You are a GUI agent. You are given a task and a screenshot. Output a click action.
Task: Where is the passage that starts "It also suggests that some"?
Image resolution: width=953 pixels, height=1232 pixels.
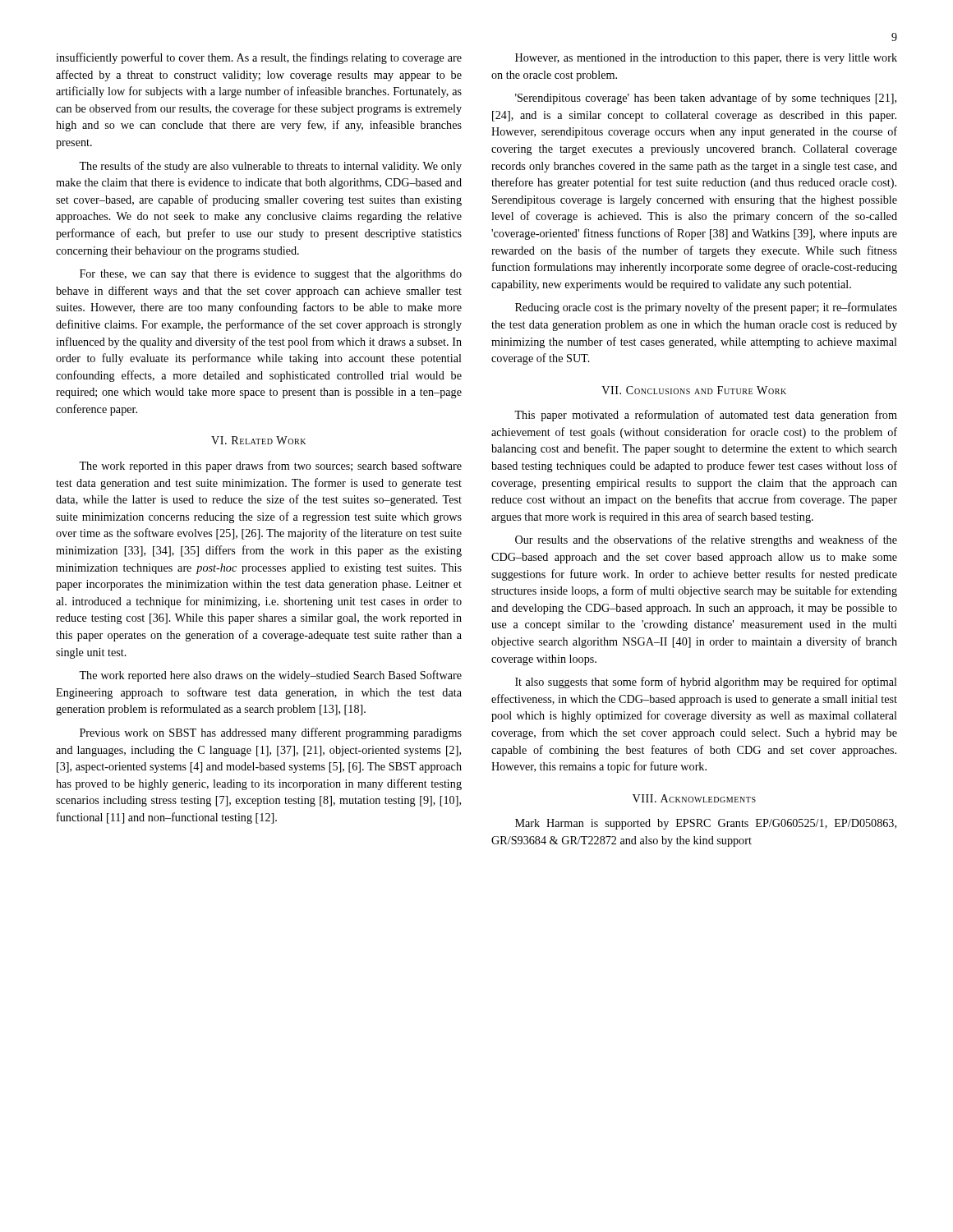[694, 724]
